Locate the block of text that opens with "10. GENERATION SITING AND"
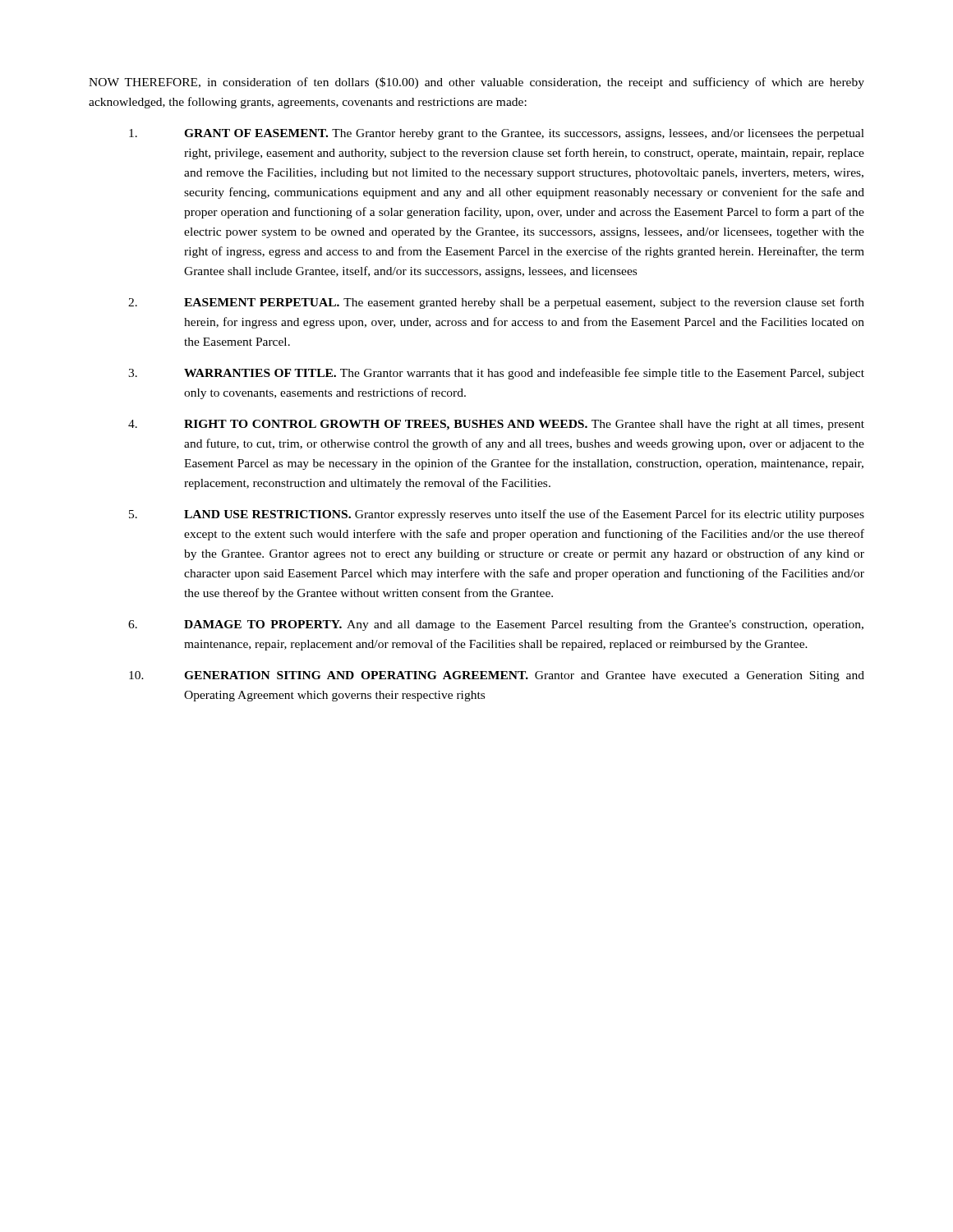This screenshot has width=953, height=1232. point(476,685)
